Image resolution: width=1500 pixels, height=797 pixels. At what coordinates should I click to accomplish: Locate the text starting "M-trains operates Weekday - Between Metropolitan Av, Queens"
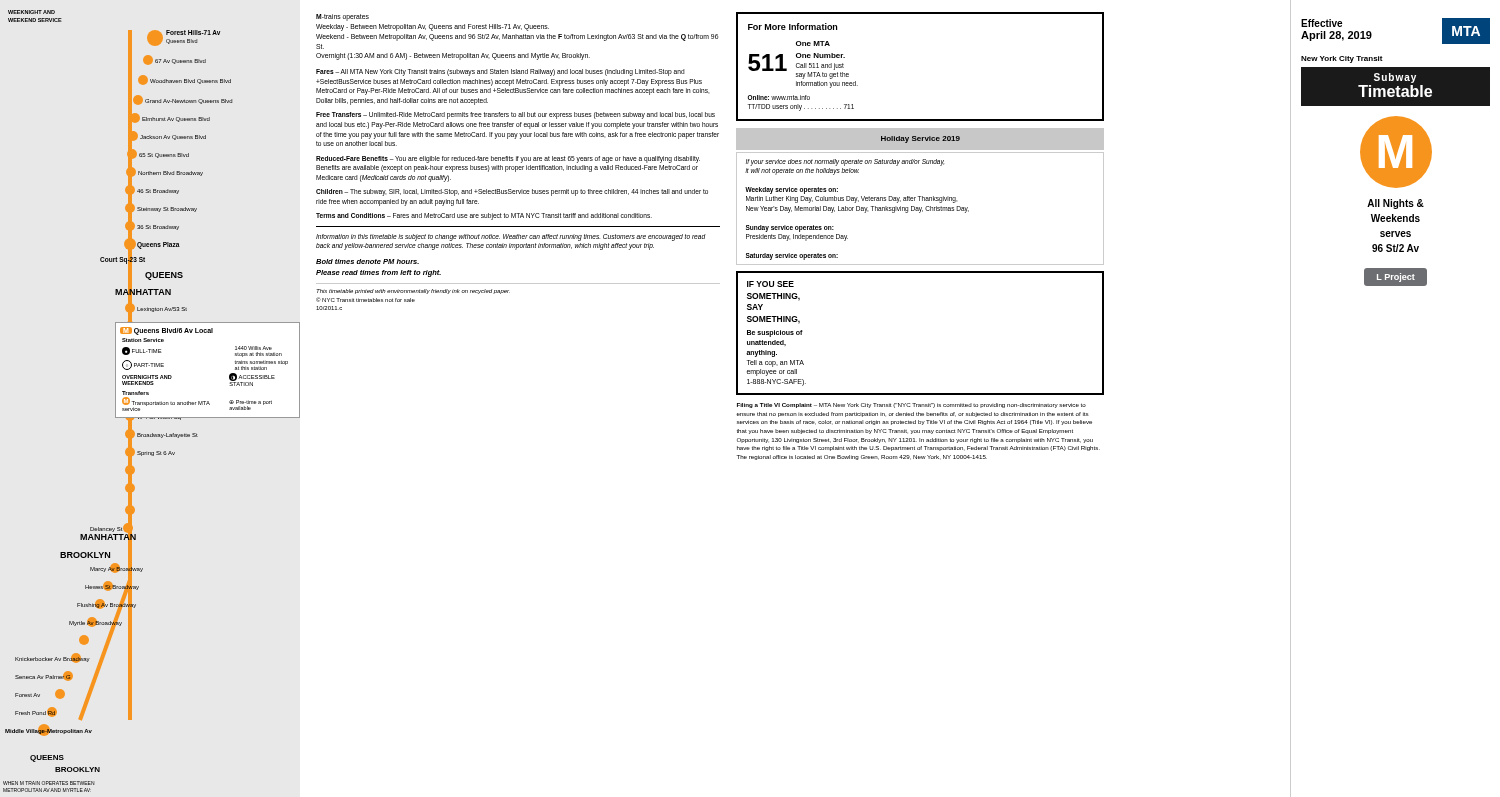[x=517, y=36]
